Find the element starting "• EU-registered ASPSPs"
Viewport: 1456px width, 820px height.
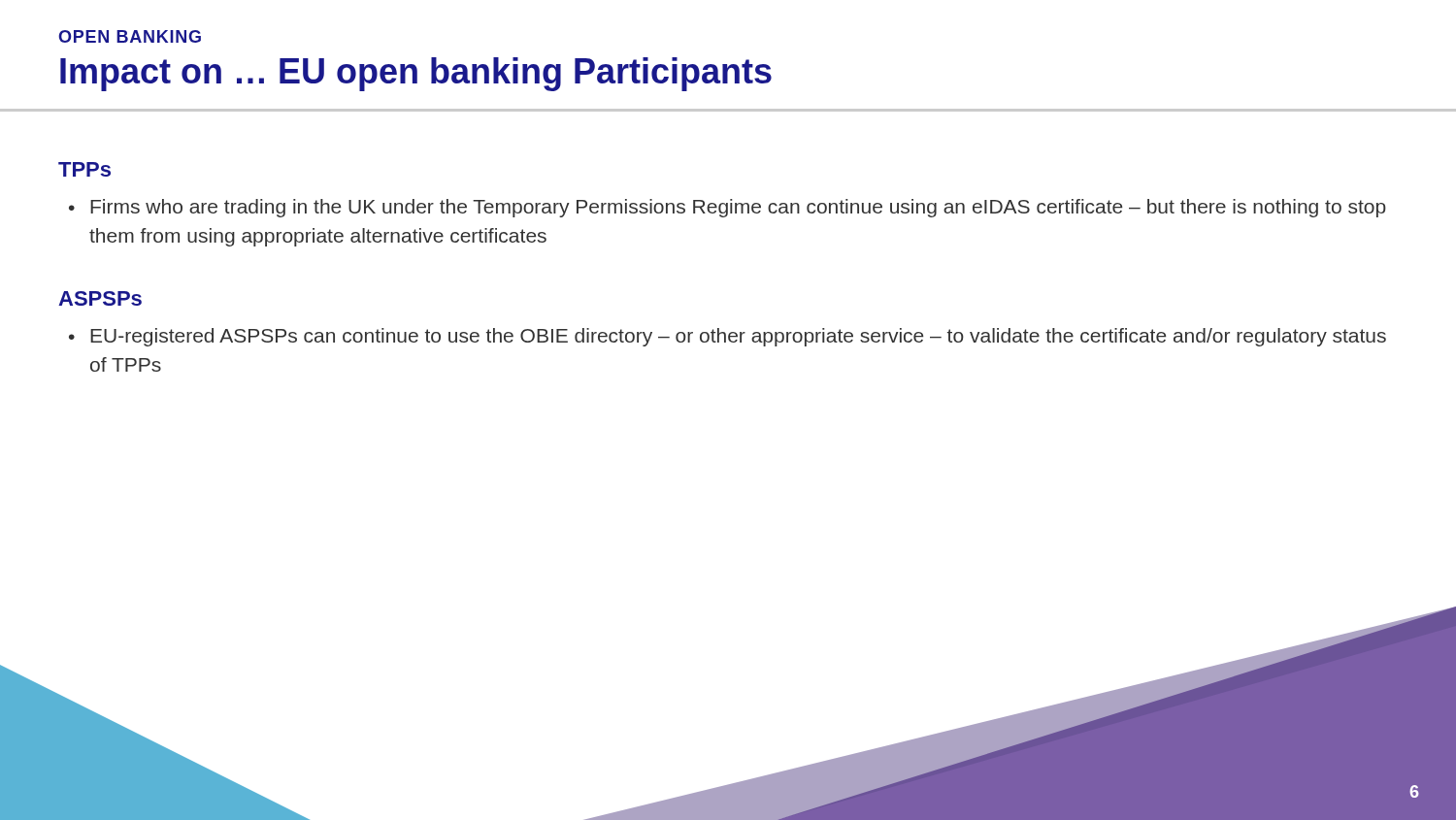pyautogui.click(x=733, y=351)
